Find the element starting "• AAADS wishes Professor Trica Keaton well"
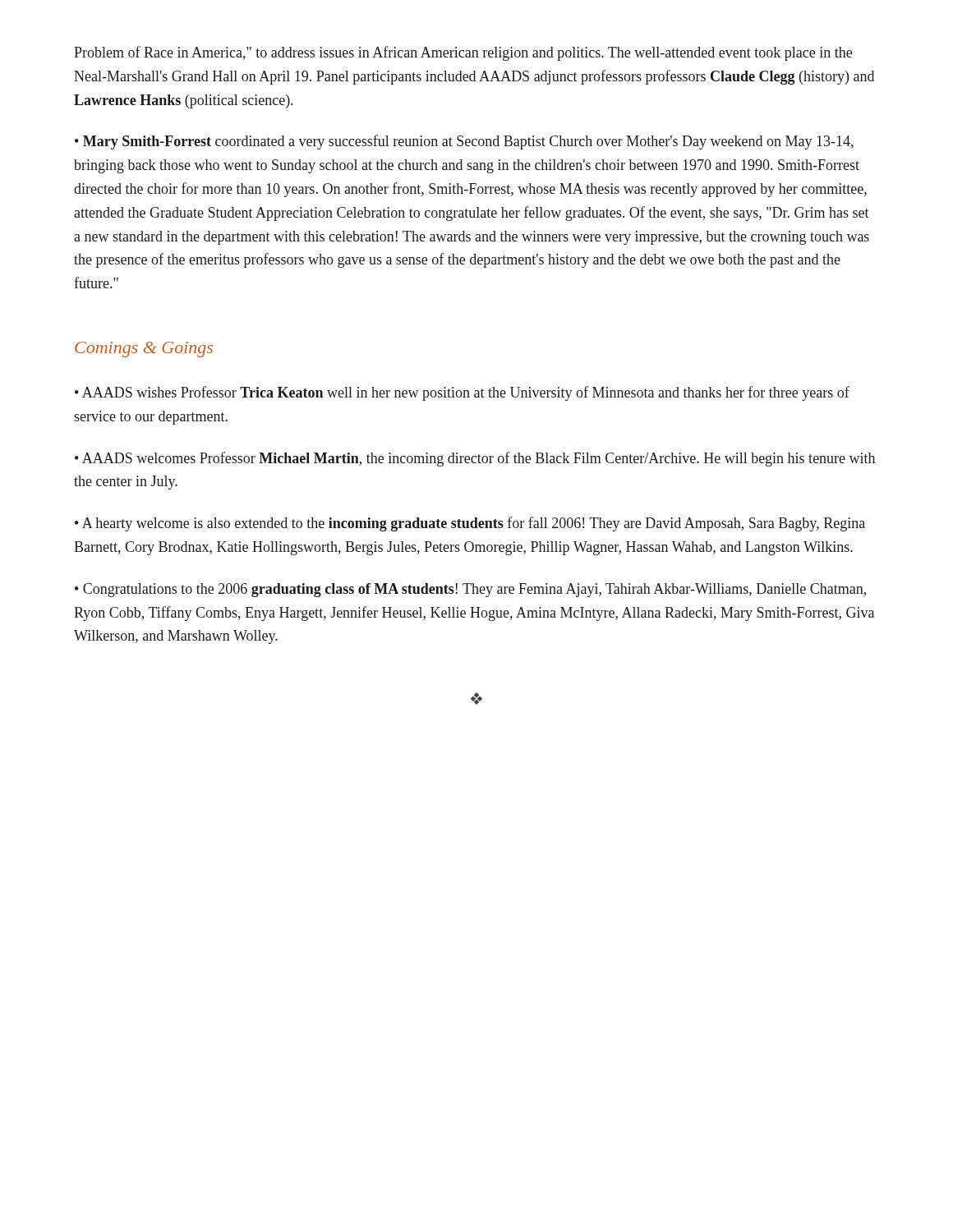The height and width of the screenshot is (1232, 953). (x=462, y=404)
